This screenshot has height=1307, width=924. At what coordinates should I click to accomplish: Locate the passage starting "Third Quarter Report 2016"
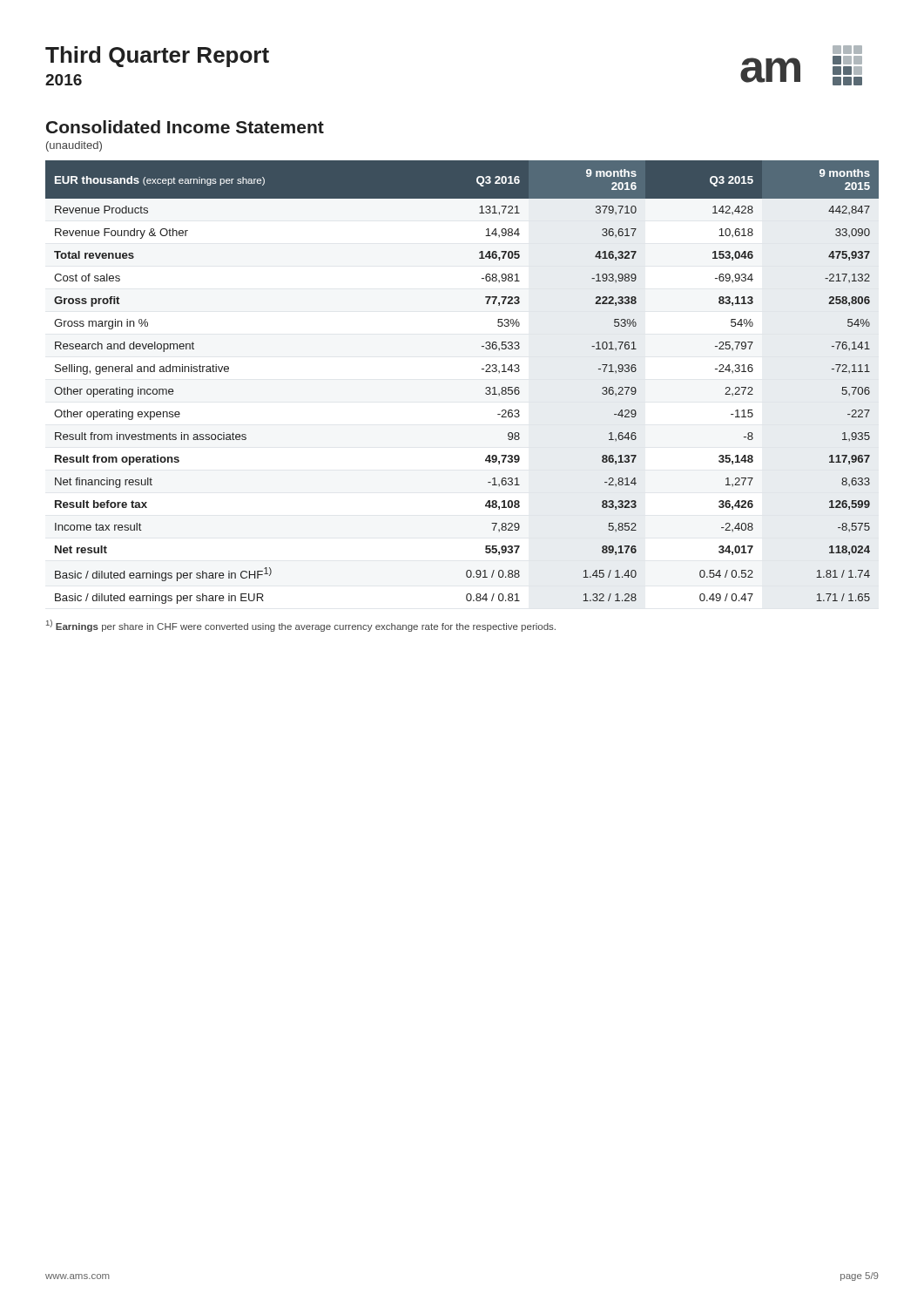[x=157, y=66]
